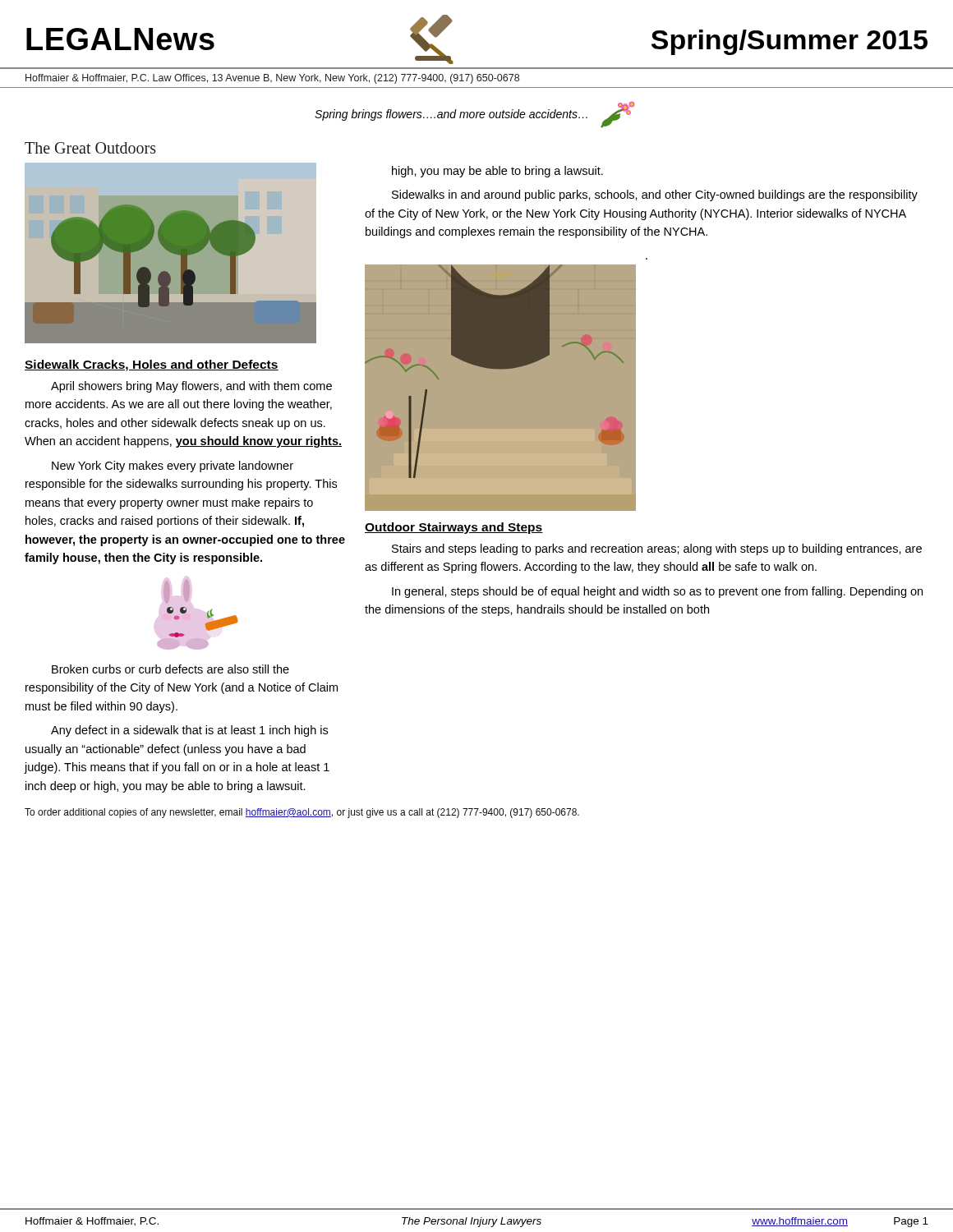Locate the block of text that opens with "Spring brings flowers….and more outside"
Screen dimensions: 1232x953
point(476,114)
